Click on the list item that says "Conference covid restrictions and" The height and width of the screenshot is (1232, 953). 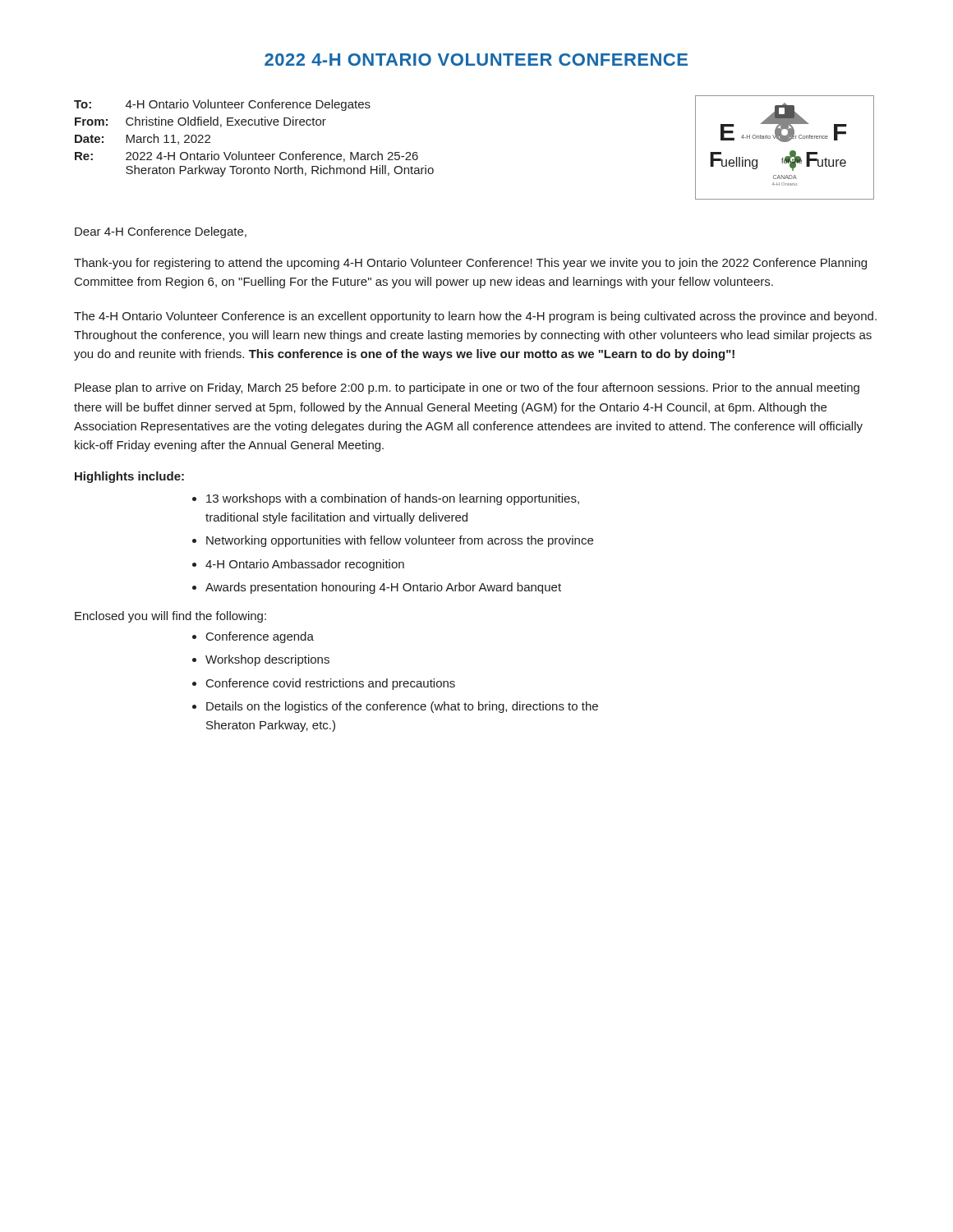(330, 683)
